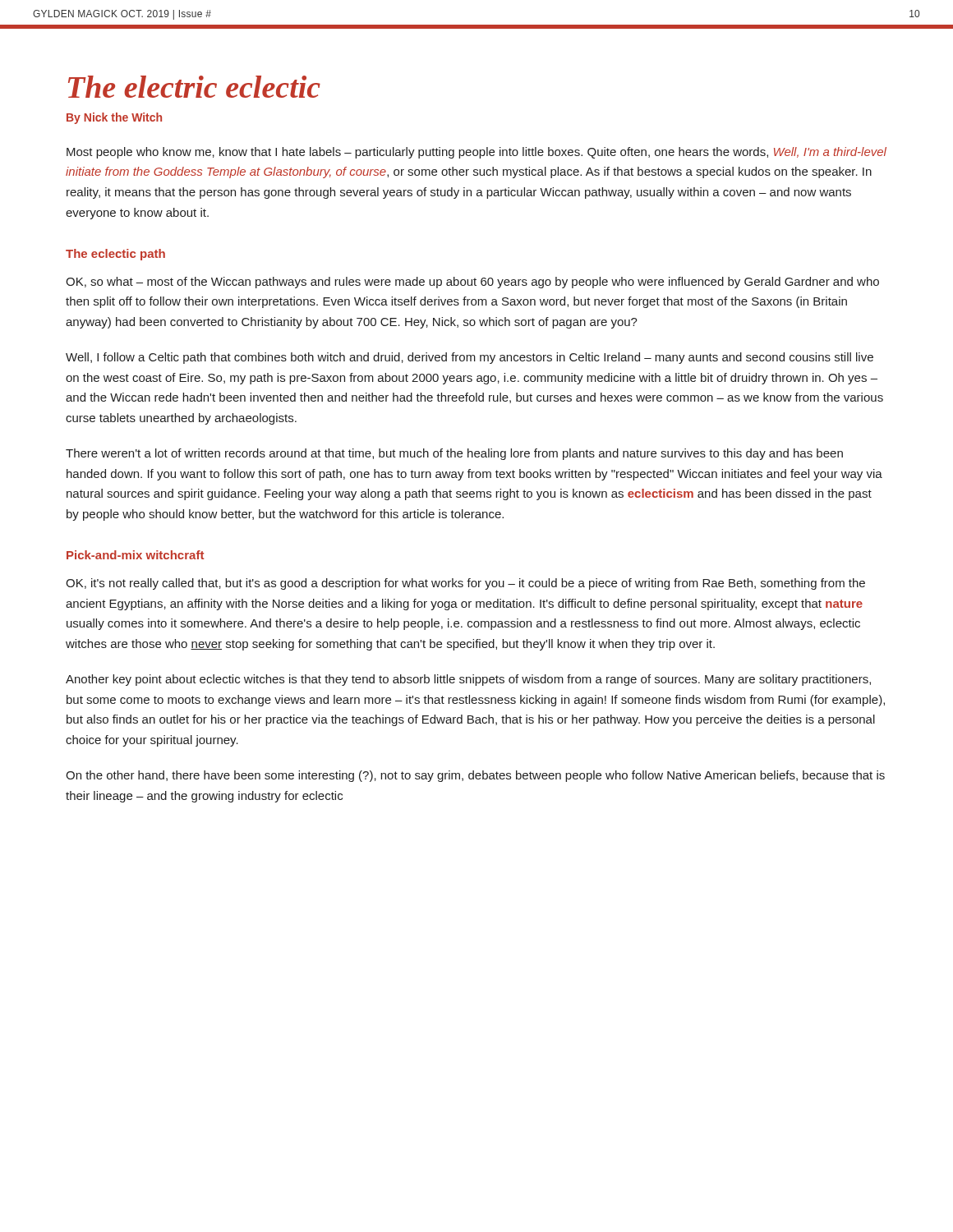Find the passage starting "Pick-and-mix witchcraft"
Screen dimensions: 1232x953
coord(135,555)
